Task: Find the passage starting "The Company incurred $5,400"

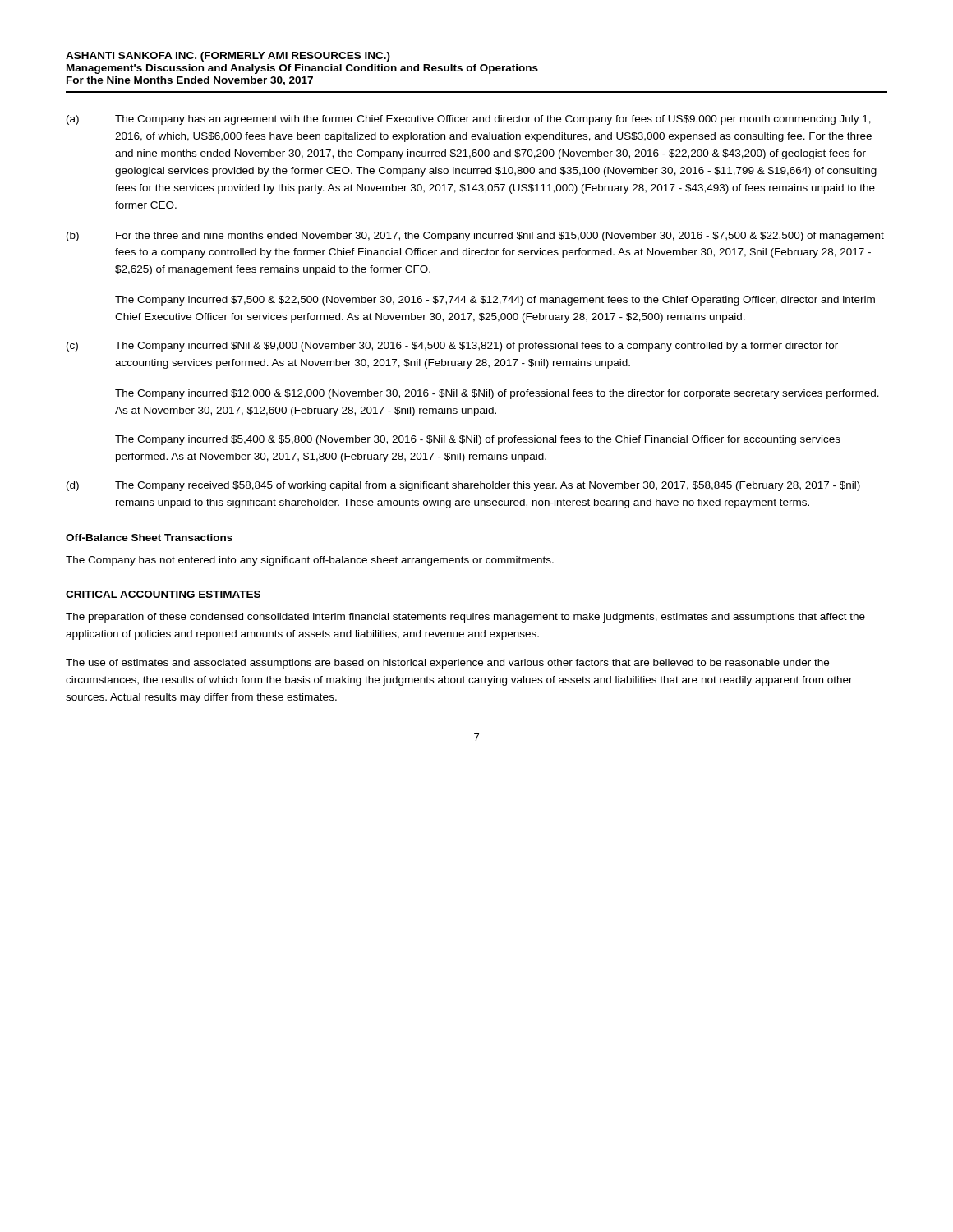Action: (478, 447)
